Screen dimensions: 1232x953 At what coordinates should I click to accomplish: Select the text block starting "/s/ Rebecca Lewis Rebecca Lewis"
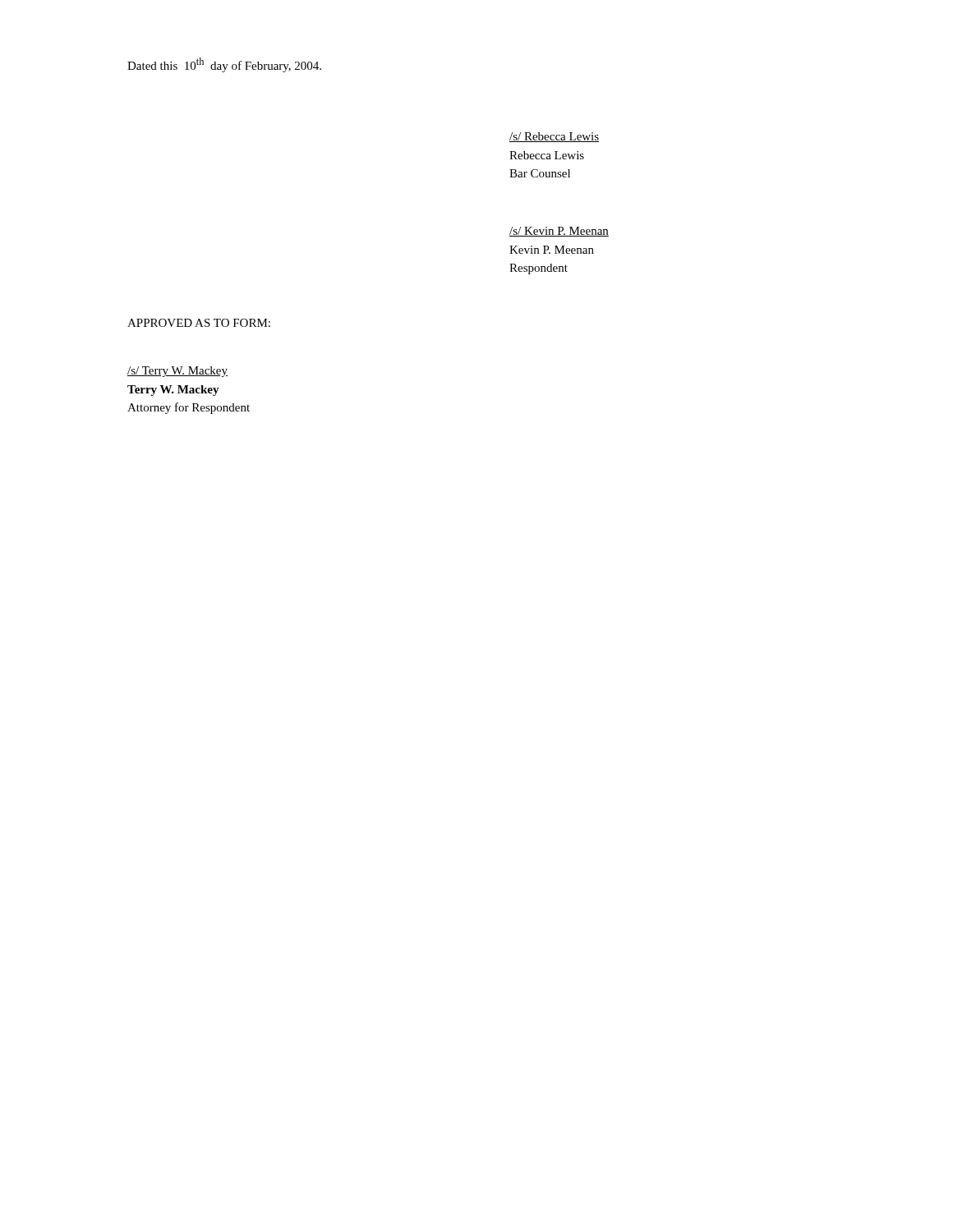pos(554,155)
